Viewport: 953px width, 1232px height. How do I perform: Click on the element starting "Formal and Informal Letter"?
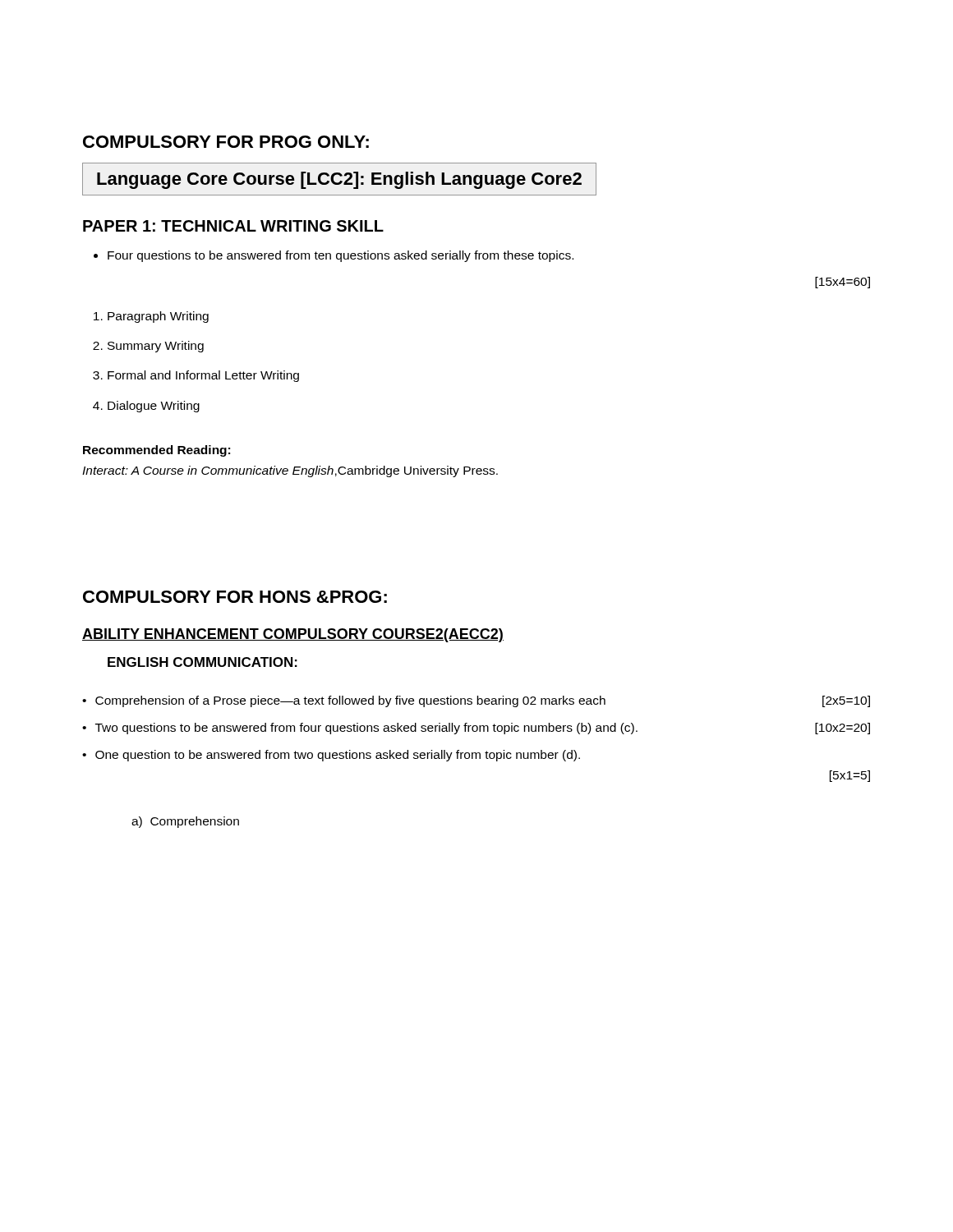(x=196, y=376)
